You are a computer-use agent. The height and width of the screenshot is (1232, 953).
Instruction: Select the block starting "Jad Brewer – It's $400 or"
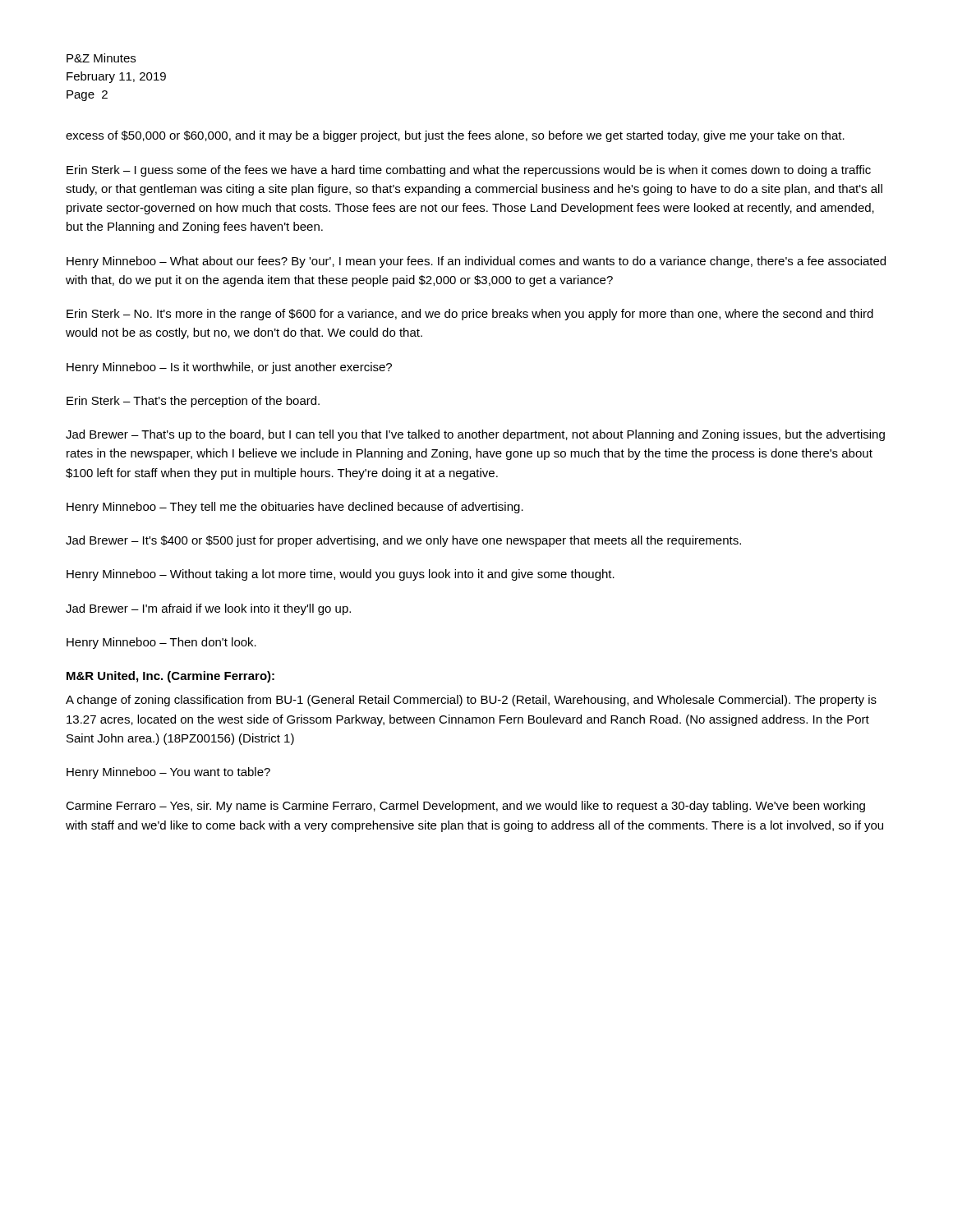click(404, 540)
